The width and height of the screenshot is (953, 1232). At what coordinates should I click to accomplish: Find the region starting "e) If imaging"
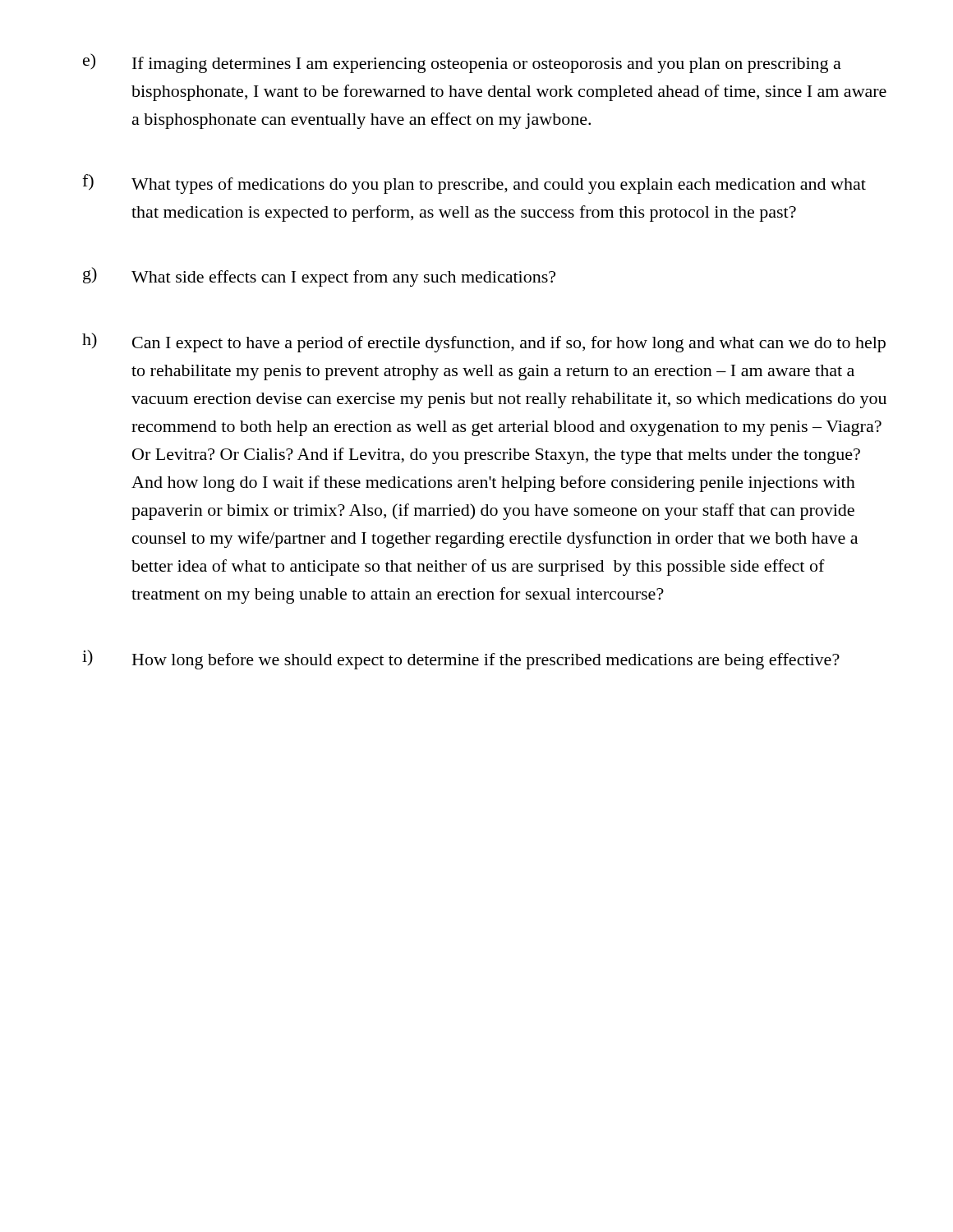(485, 91)
